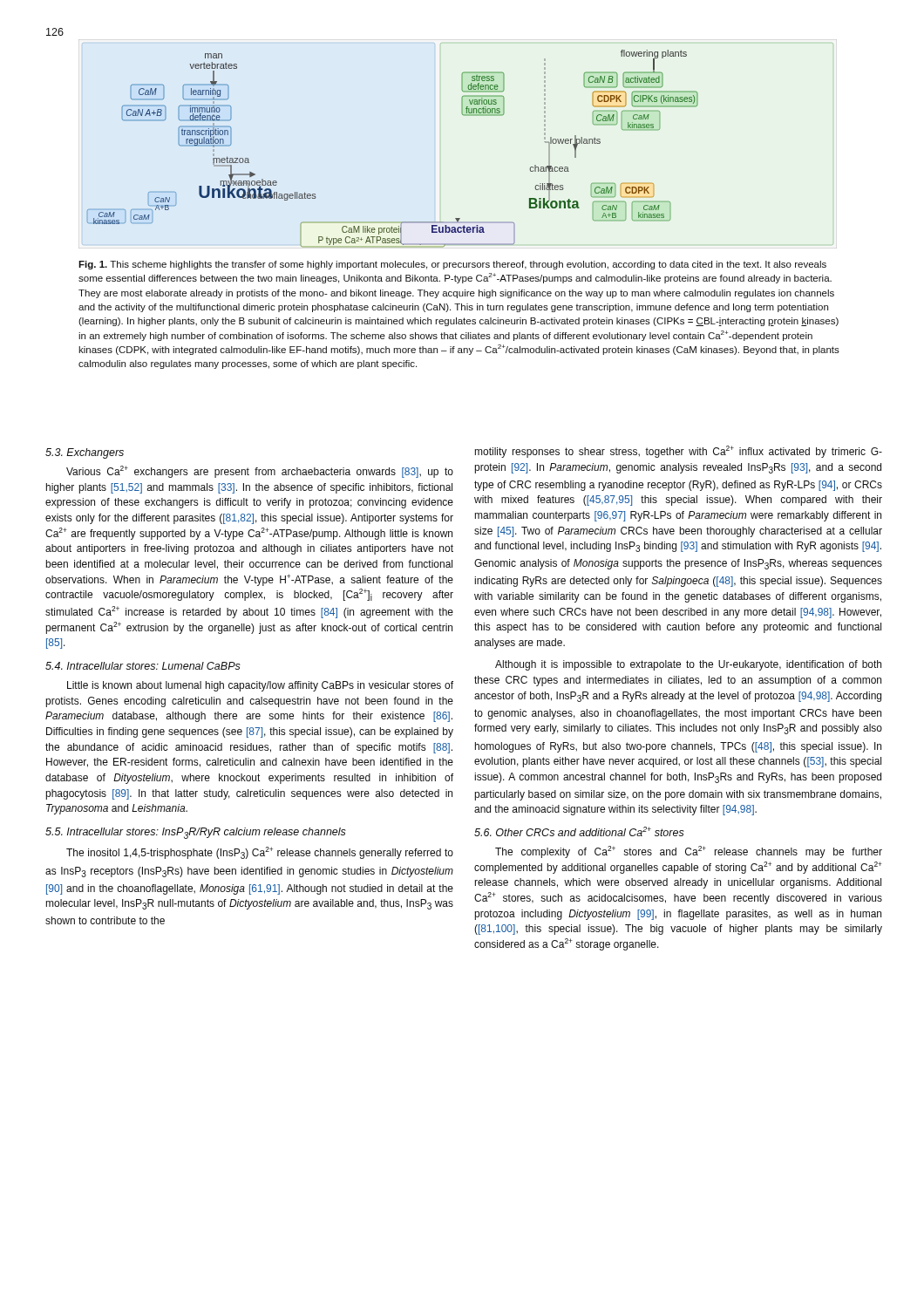The width and height of the screenshot is (924, 1308).
Task: Navigate to the region starting "5.3. Exchangers"
Action: 85,453
